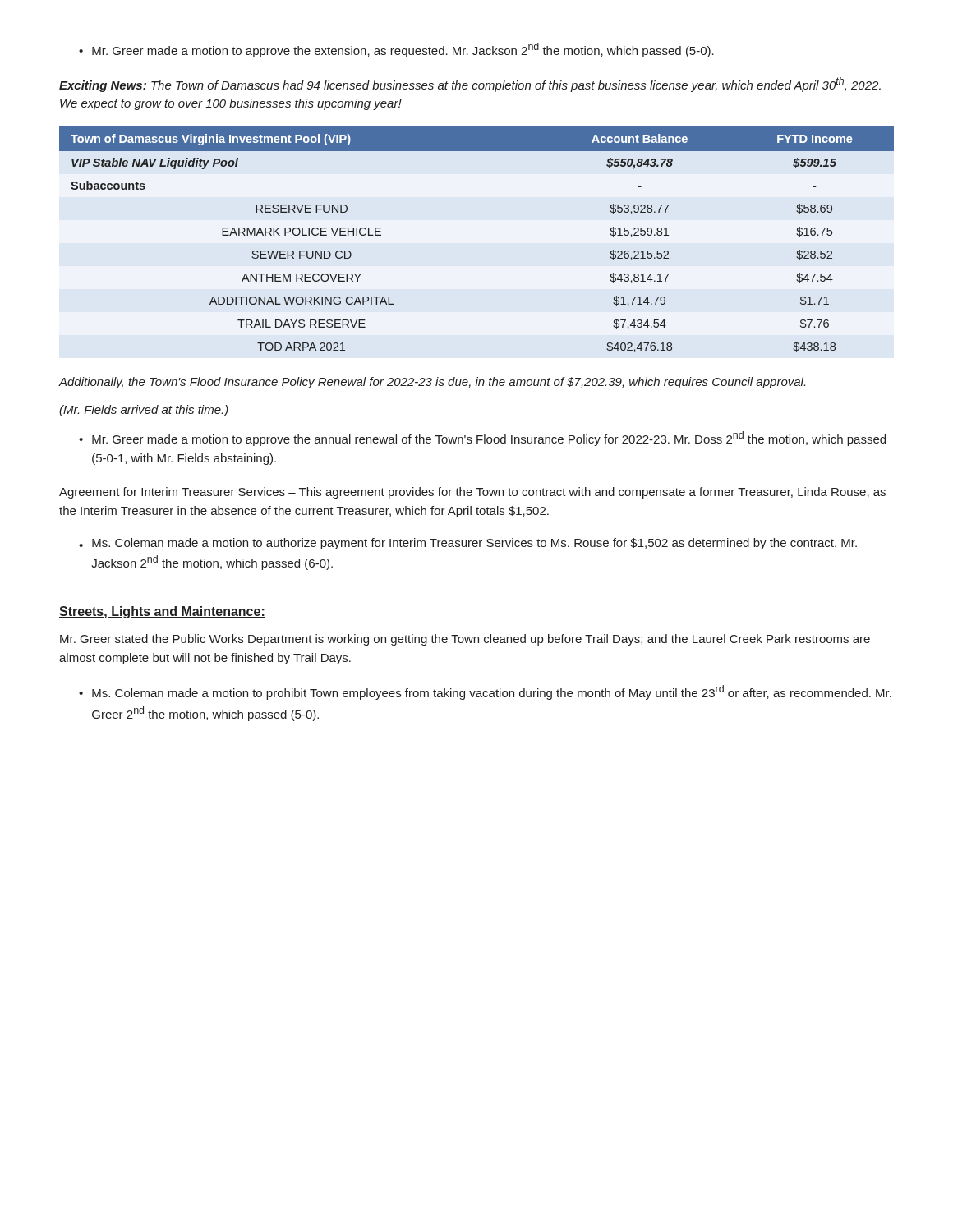The image size is (953, 1232).
Task: Point to the block beginning "Mr. Greer stated the Public Works"
Action: (x=465, y=648)
